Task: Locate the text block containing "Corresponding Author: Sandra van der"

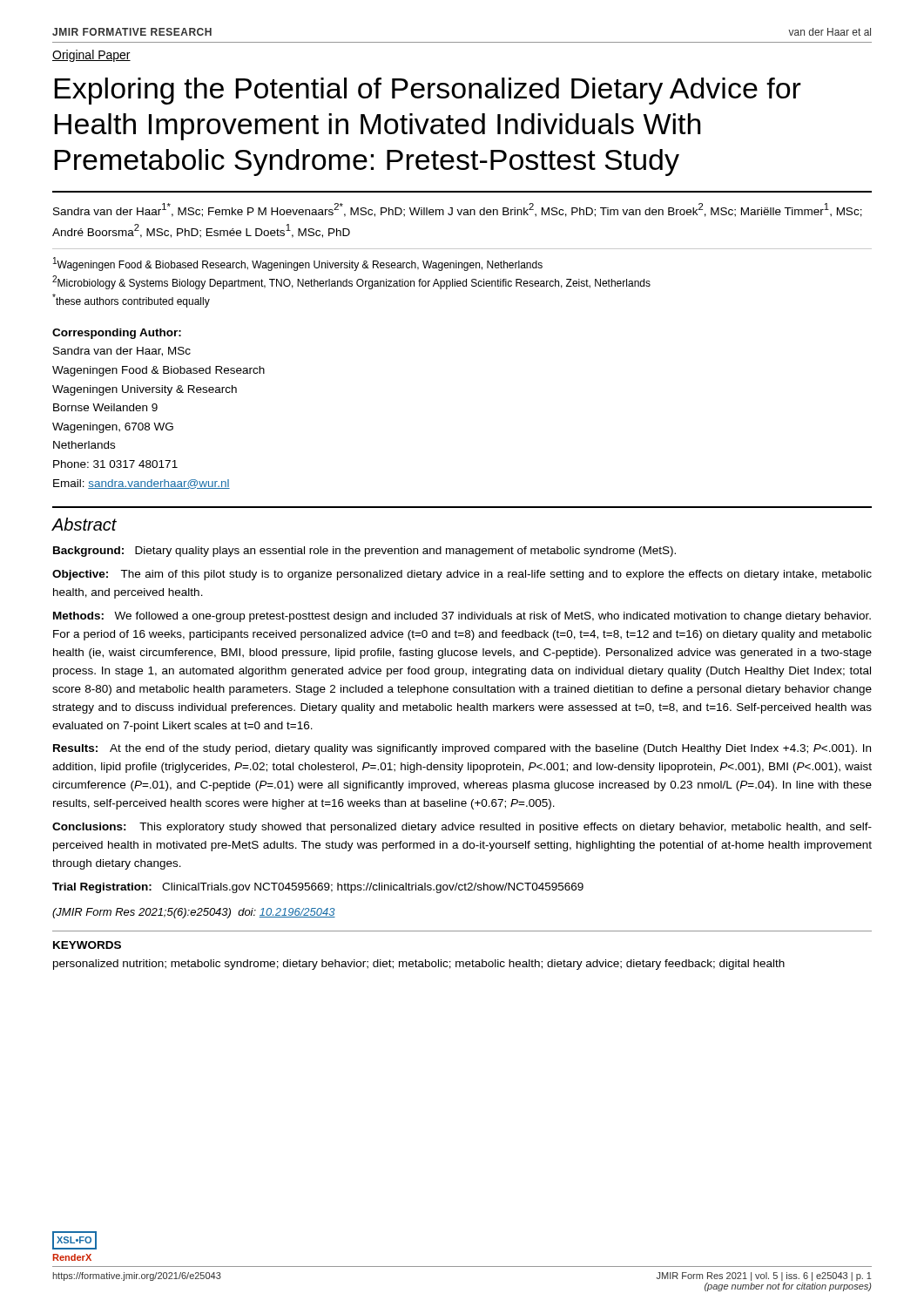Action: click(x=159, y=408)
